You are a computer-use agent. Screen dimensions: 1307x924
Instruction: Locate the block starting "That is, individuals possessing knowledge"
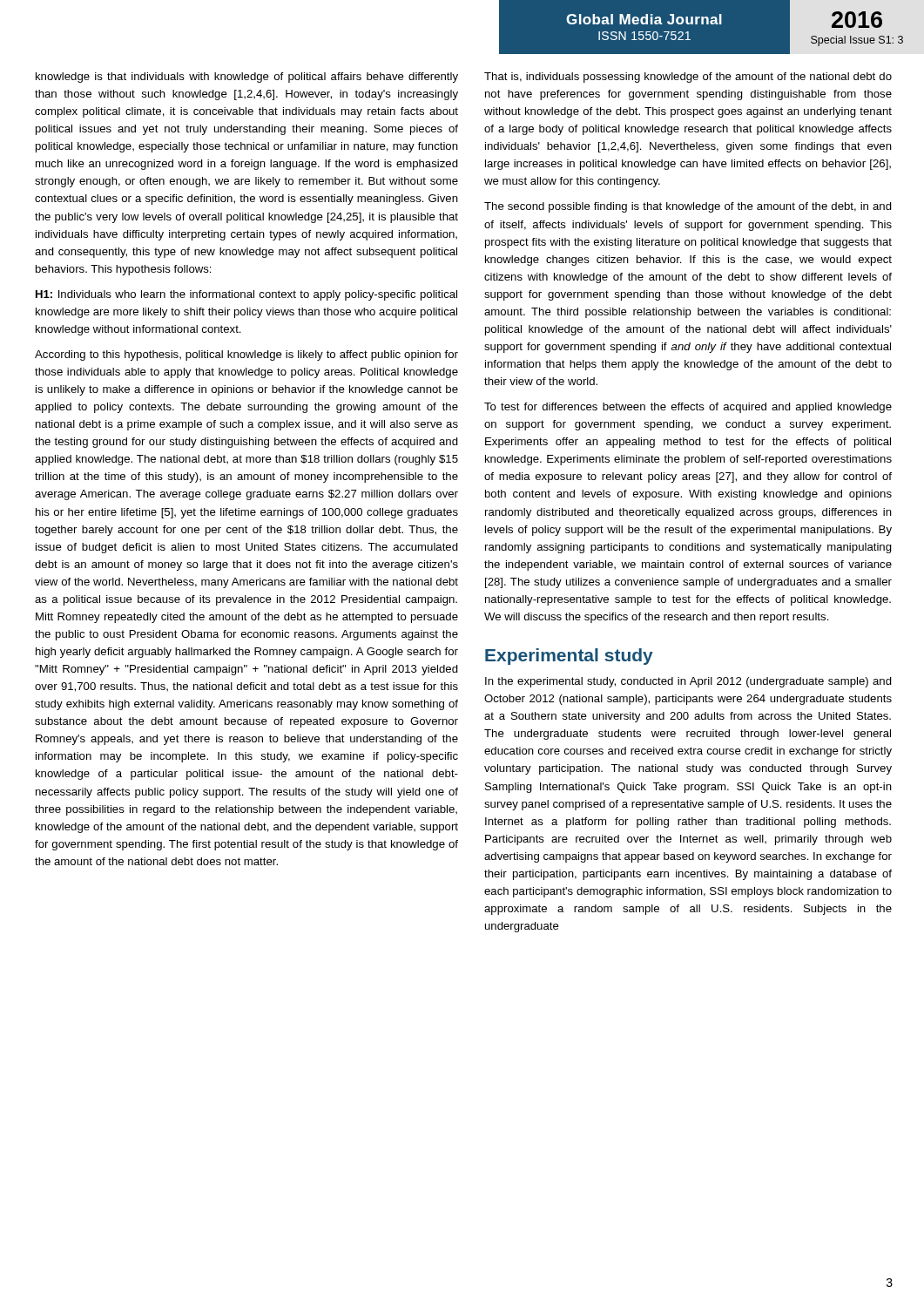(688, 347)
